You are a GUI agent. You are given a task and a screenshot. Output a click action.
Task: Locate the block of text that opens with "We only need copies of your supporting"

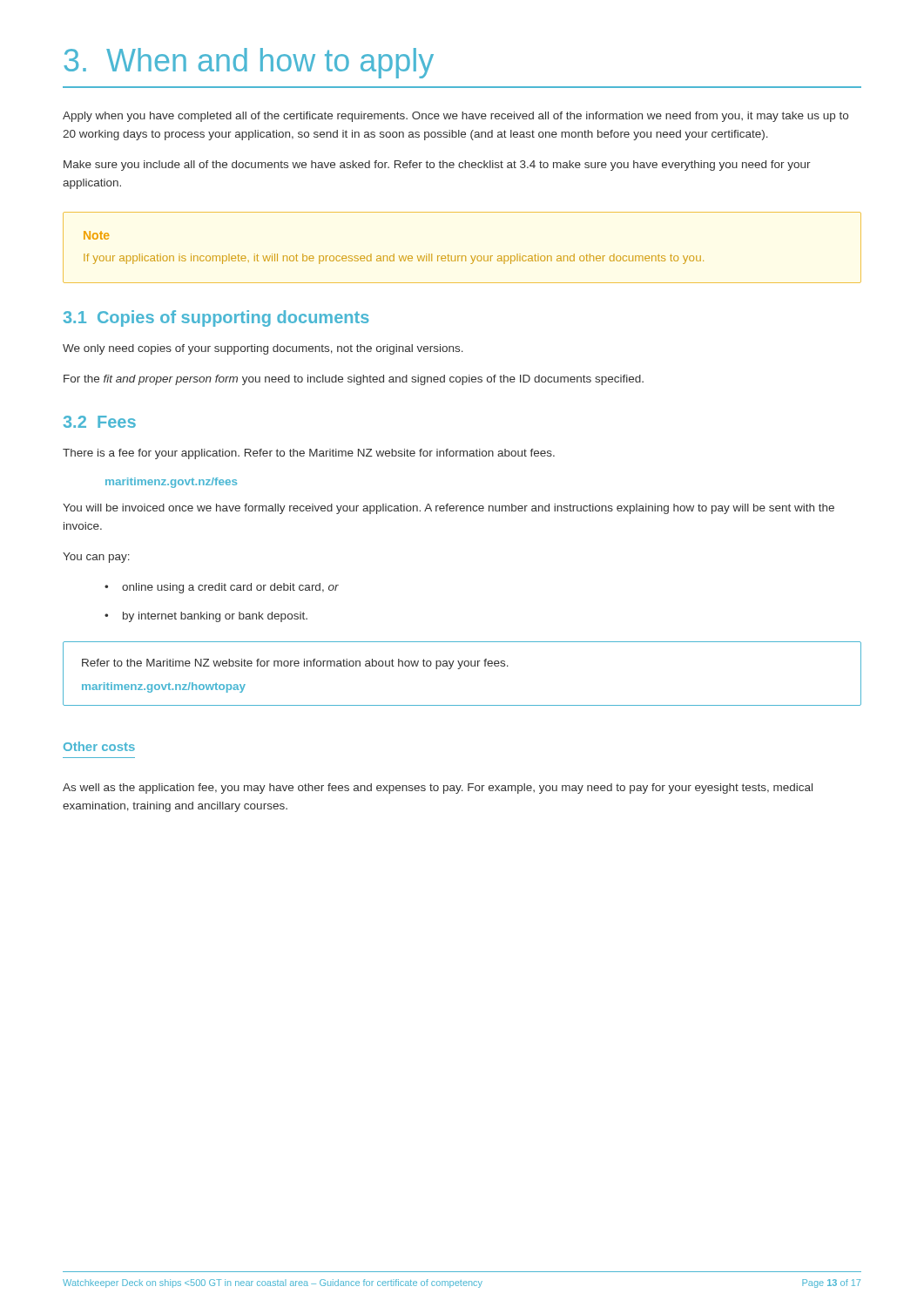[462, 349]
